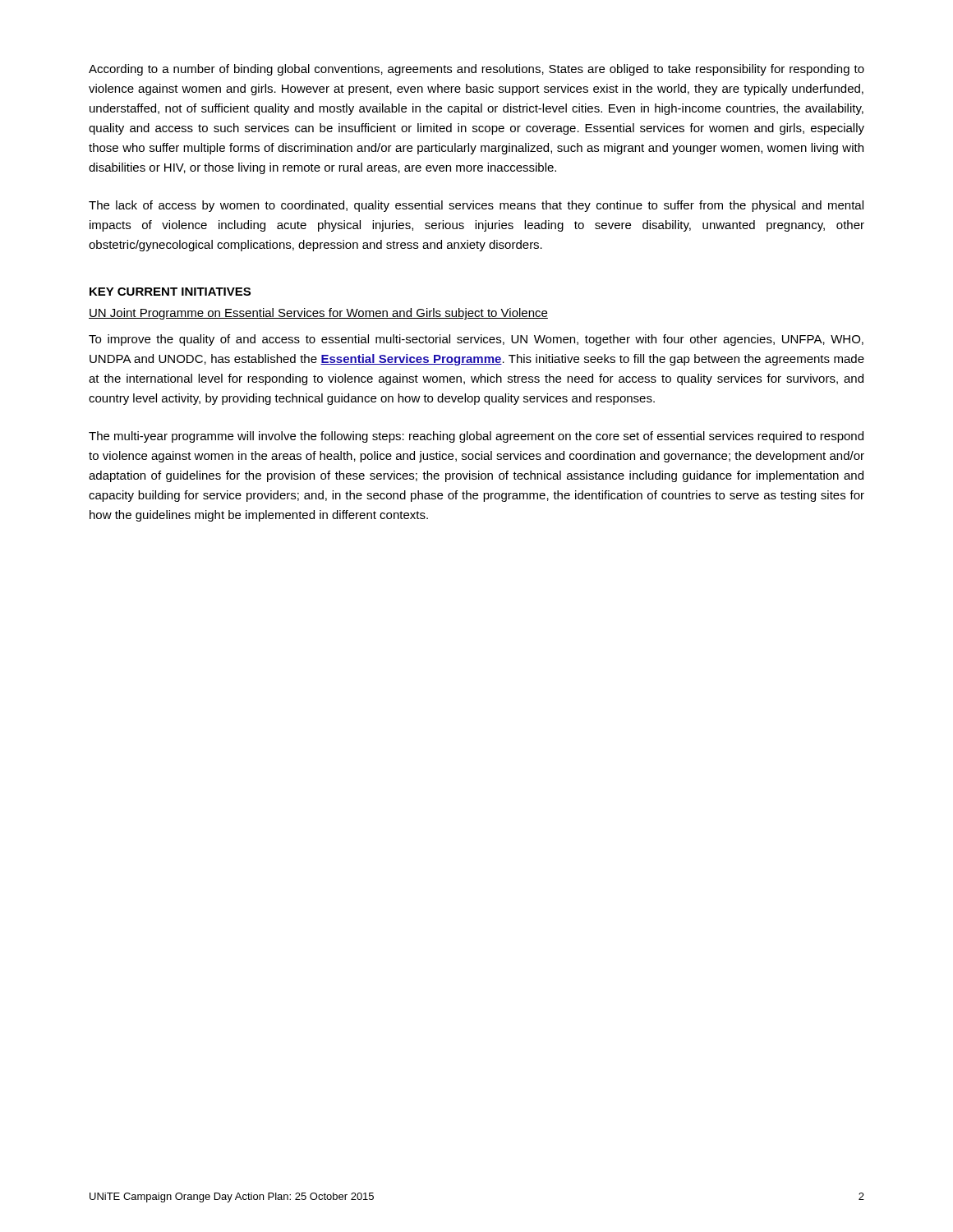Locate the block of text that opens with "According to a number of binding global conventions,"
This screenshot has height=1232, width=953.
tap(476, 118)
